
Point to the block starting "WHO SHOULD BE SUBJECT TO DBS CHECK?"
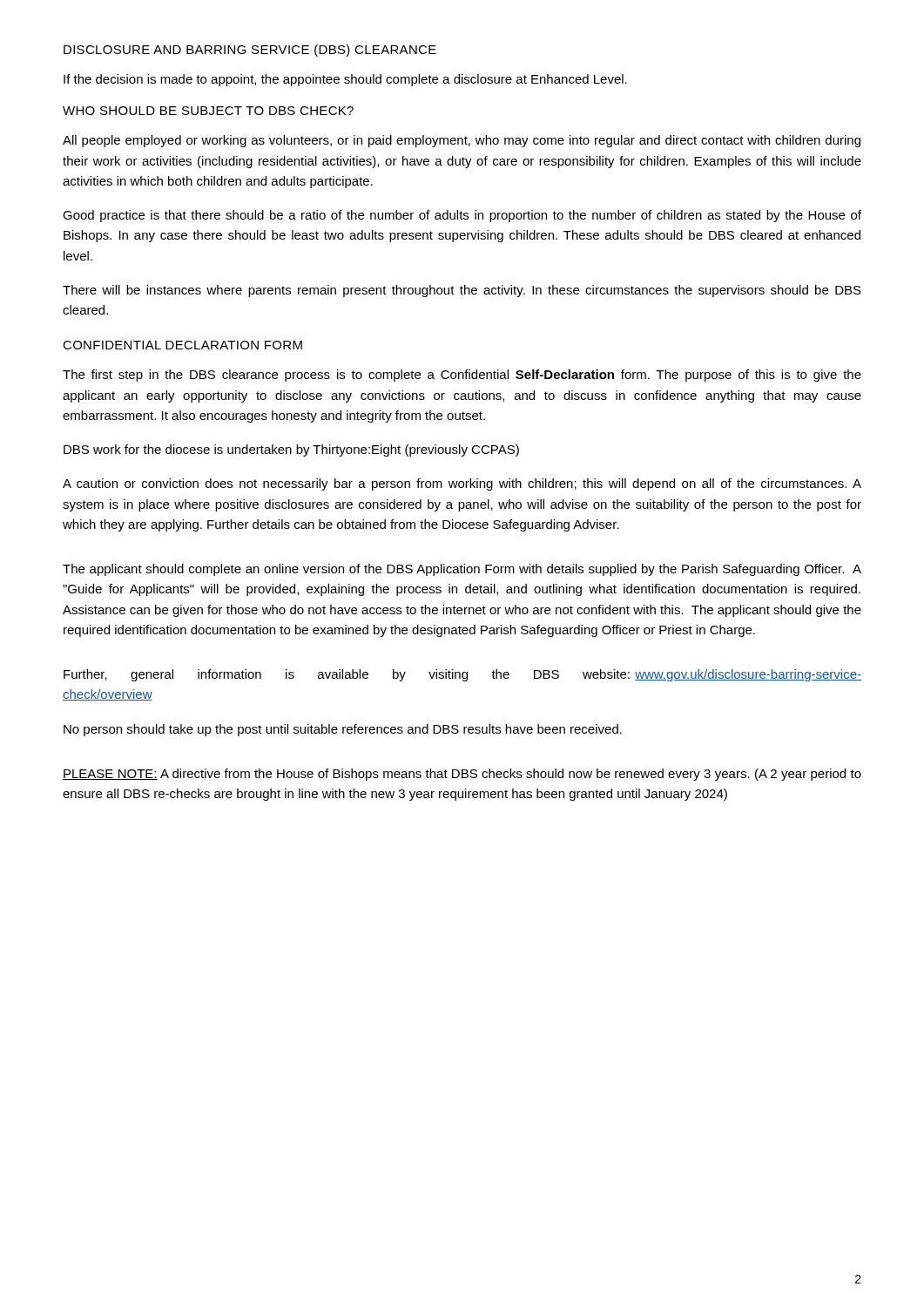(x=209, y=110)
